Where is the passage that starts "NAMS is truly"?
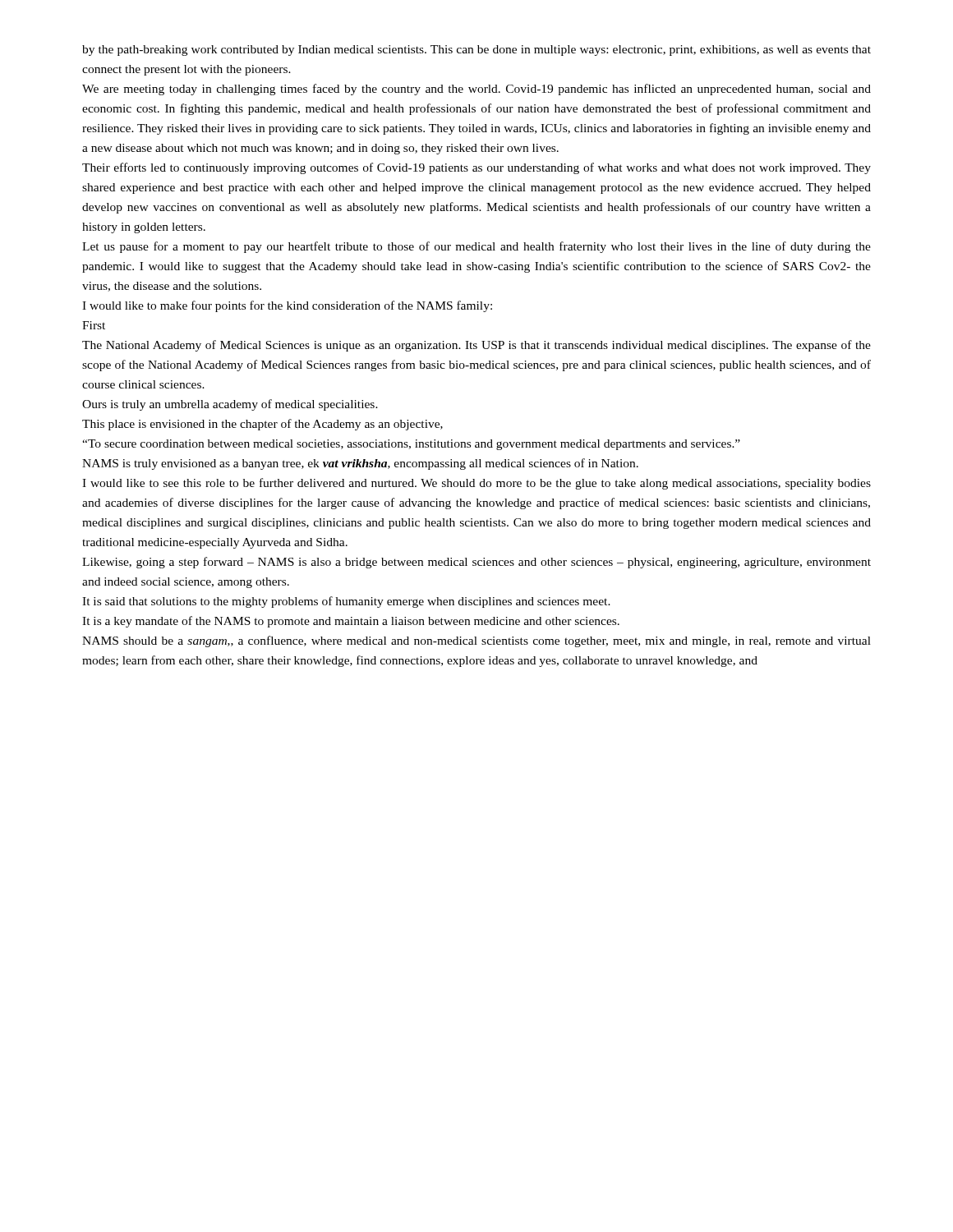The width and height of the screenshot is (953, 1232). [360, 463]
